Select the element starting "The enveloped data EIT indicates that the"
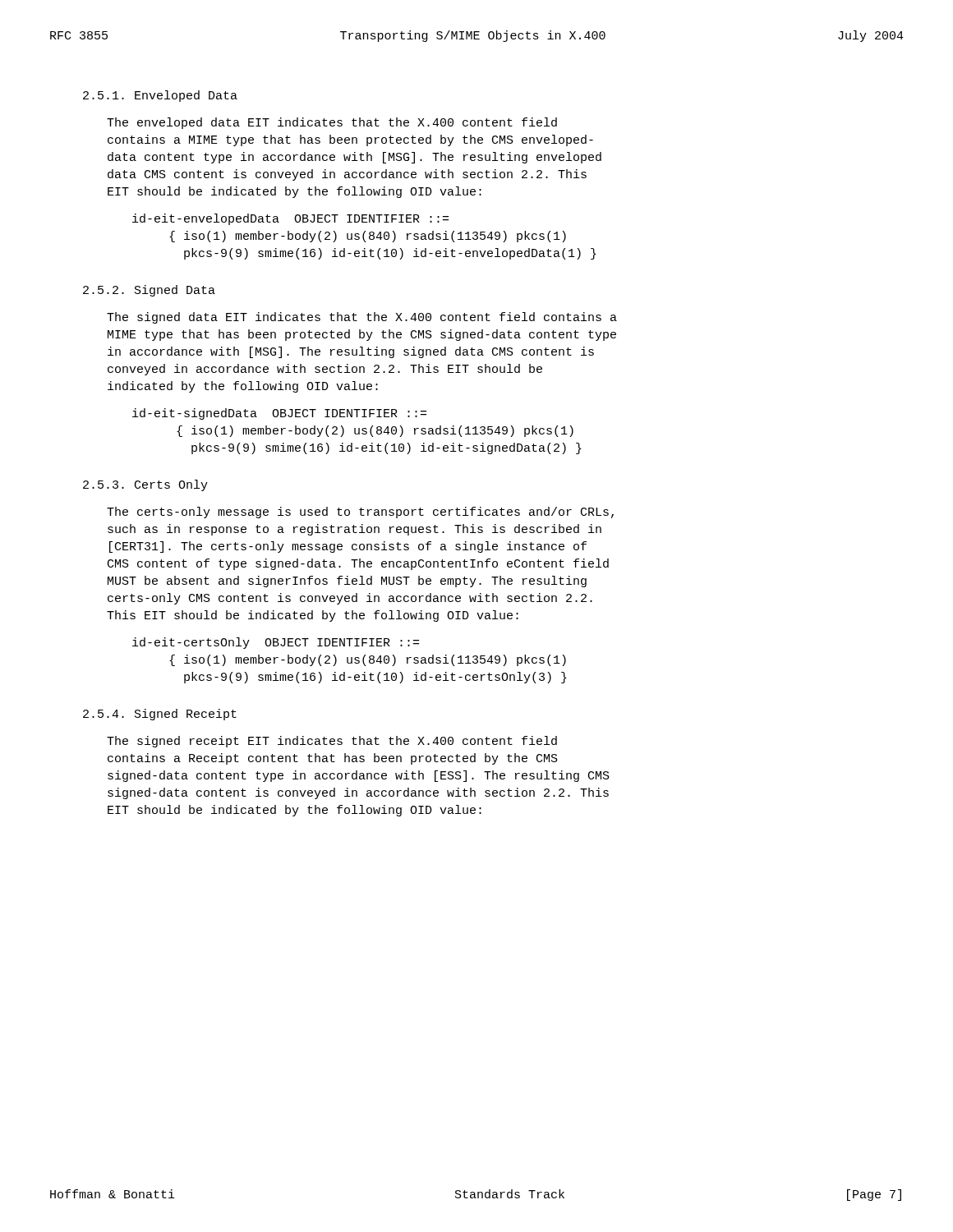Screen dimensions: 1232x953 (355, 158)
